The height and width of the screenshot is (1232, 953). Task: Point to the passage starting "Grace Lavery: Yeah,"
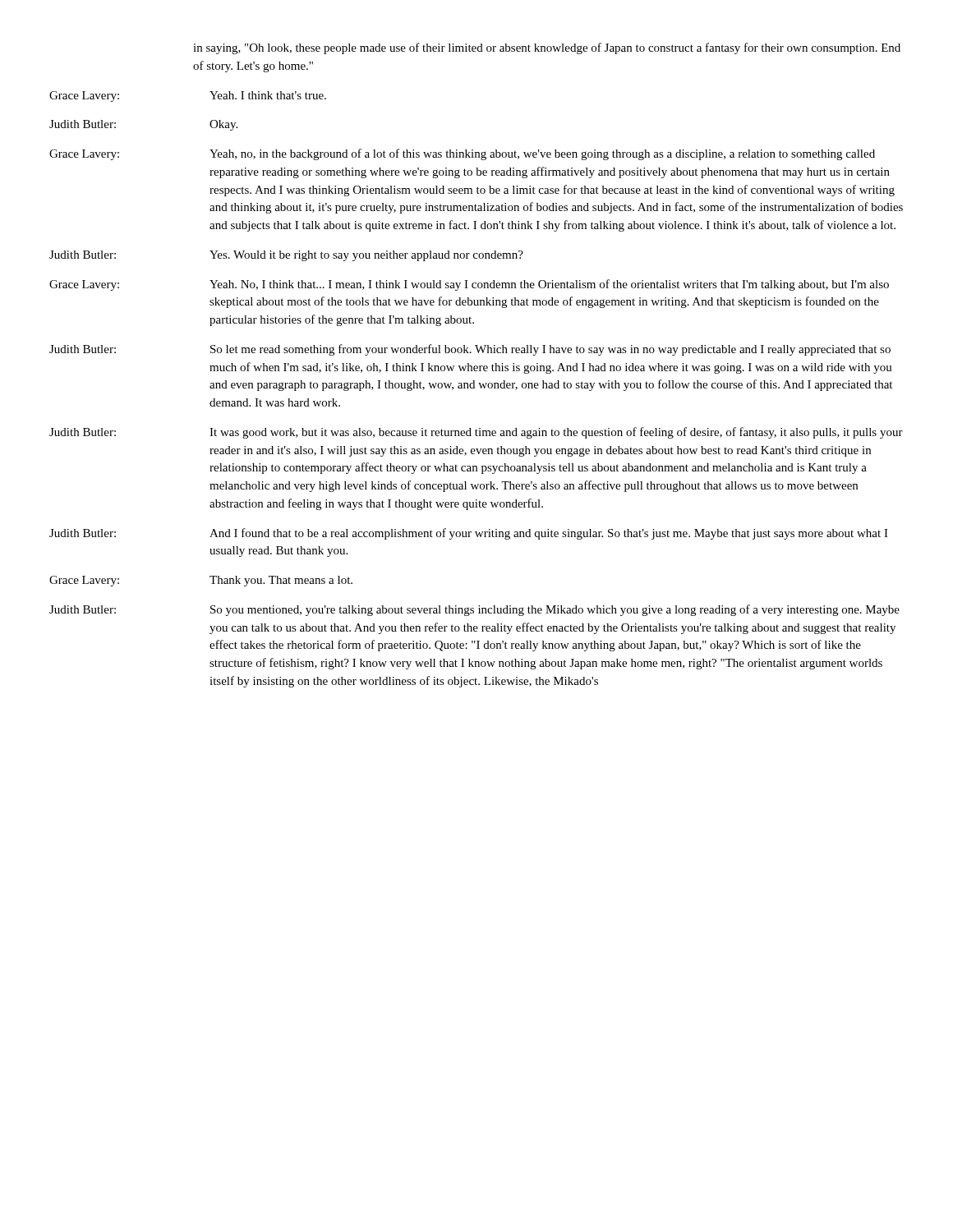tap(476, 190)
